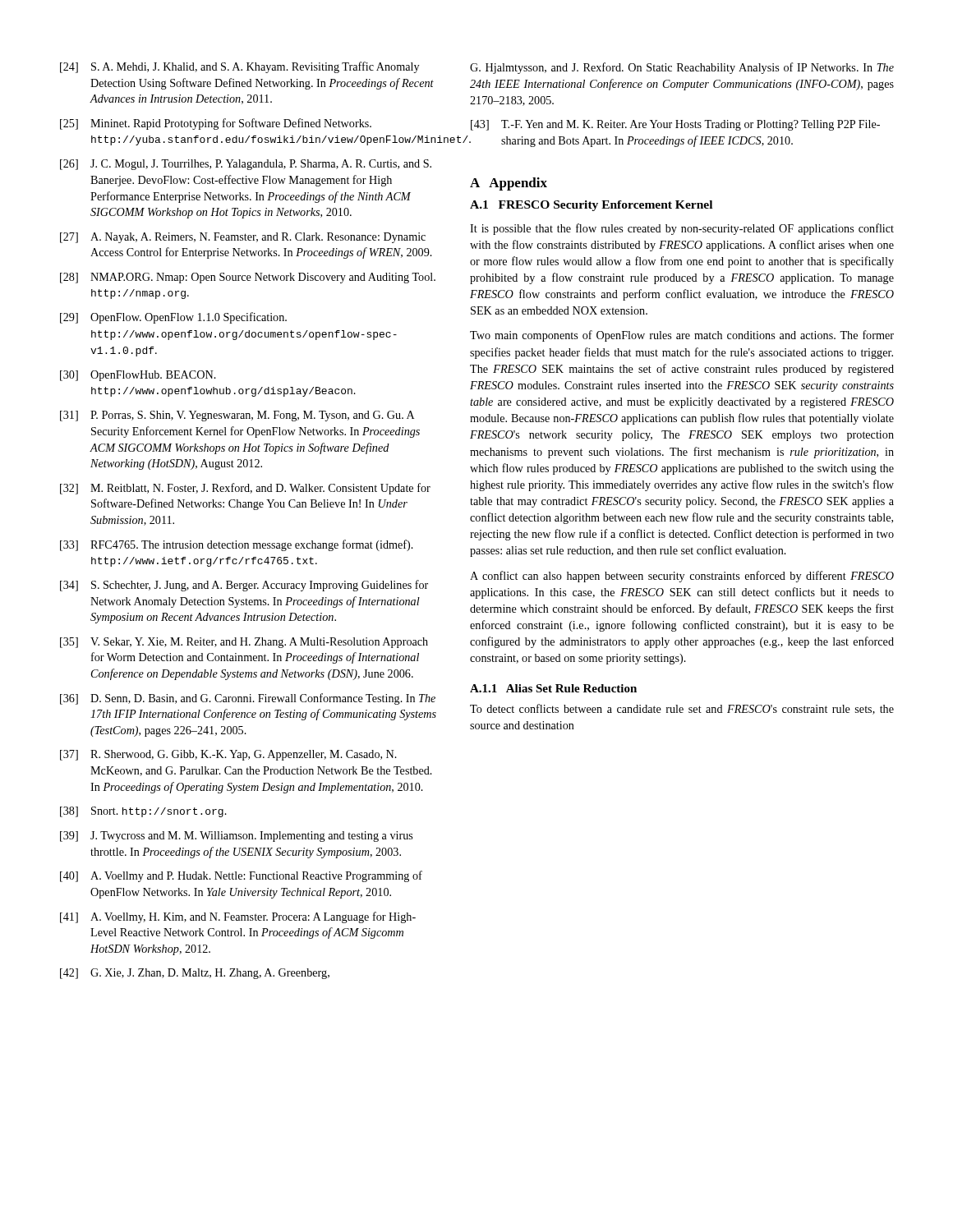The width and height of the screenshot is (953, 1232).
Task: Select the text block starting "A conflict can also happen between security constraints"
Action: coord(682,617)
